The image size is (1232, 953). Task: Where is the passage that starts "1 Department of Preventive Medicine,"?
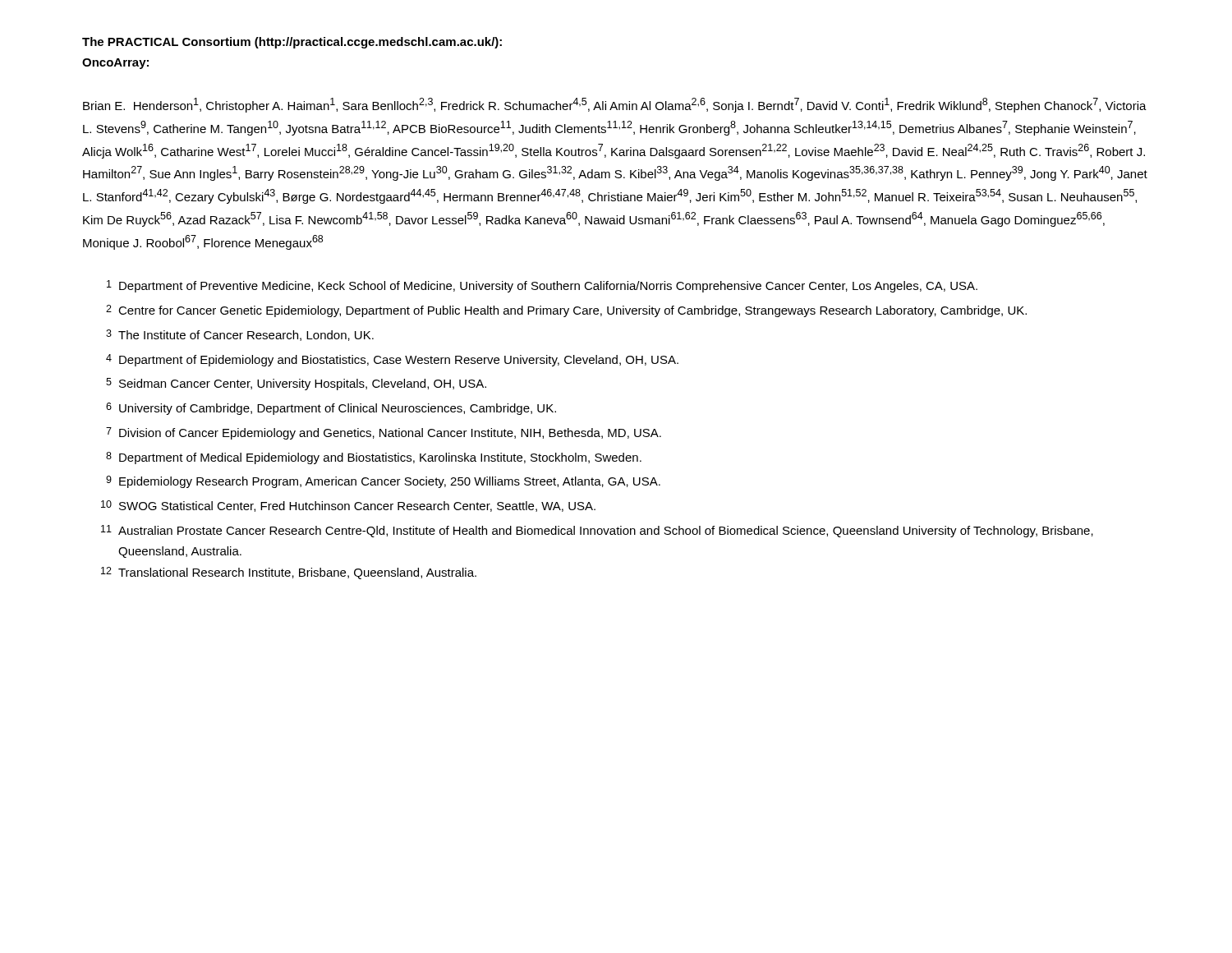pyautogui.click(x=616, y=288)
